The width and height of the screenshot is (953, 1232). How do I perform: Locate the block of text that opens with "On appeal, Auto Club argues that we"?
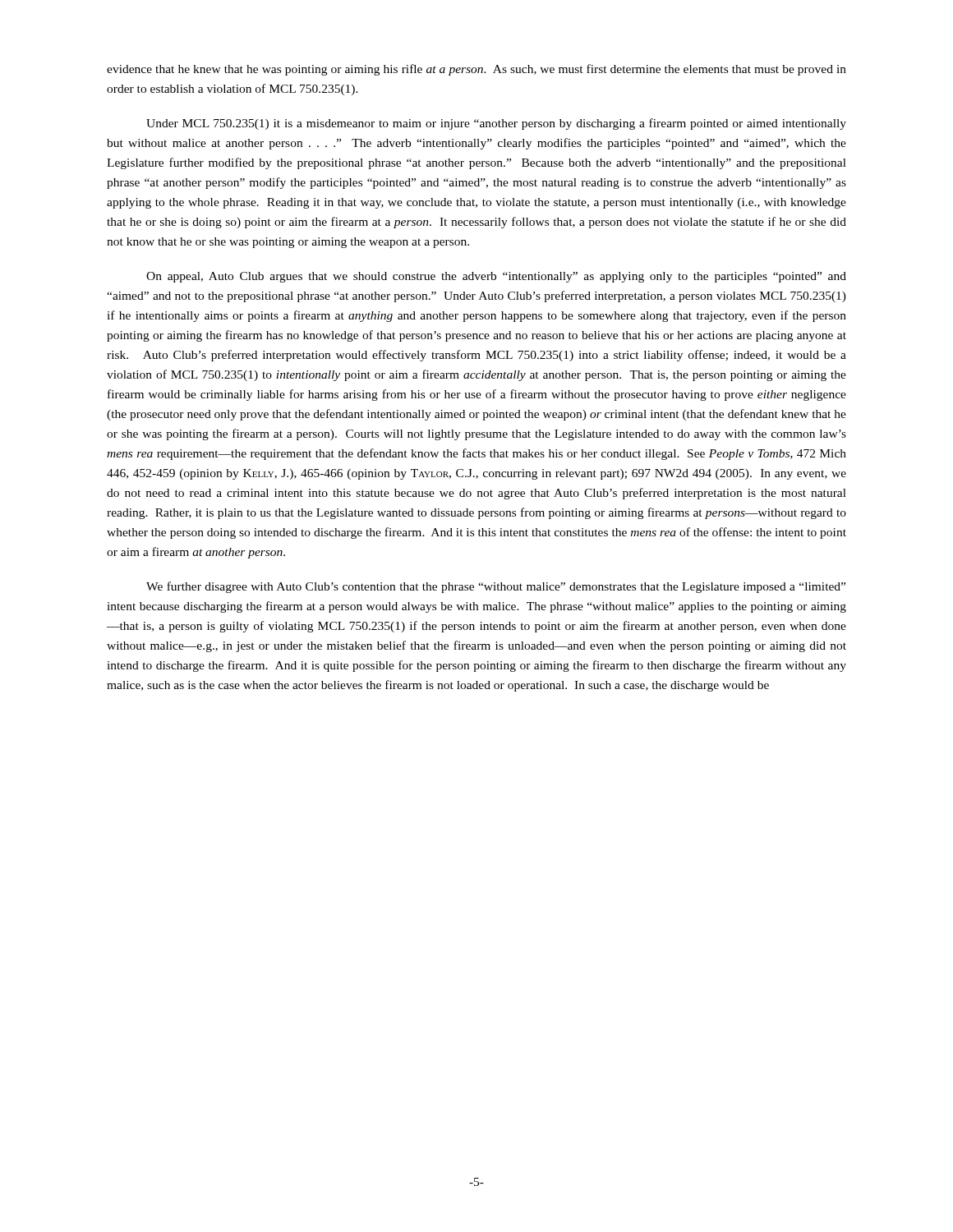pyautogui.click(x=476, y=414)
